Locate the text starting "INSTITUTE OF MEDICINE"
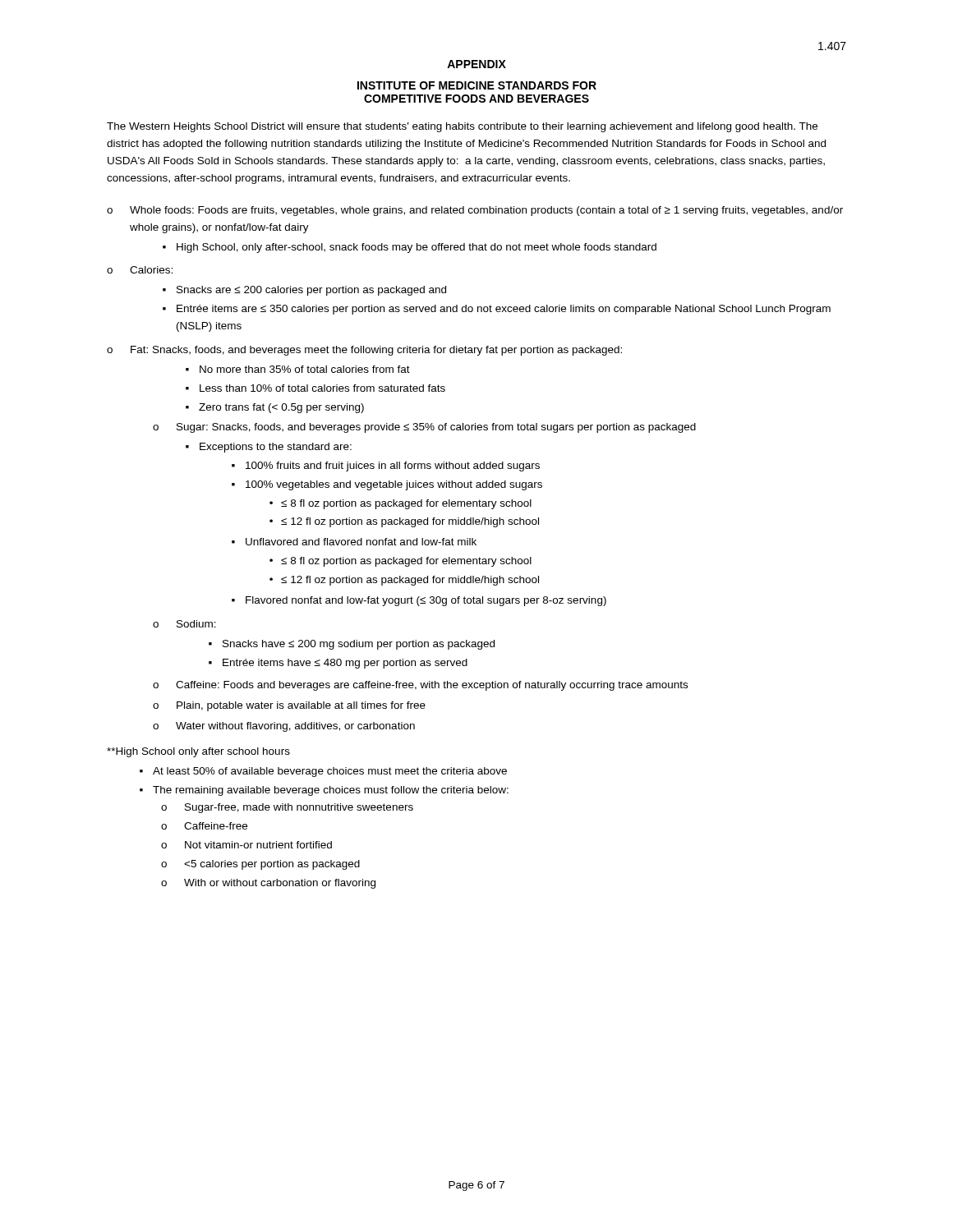This screenshot has width=953, height=1232. 476,92
